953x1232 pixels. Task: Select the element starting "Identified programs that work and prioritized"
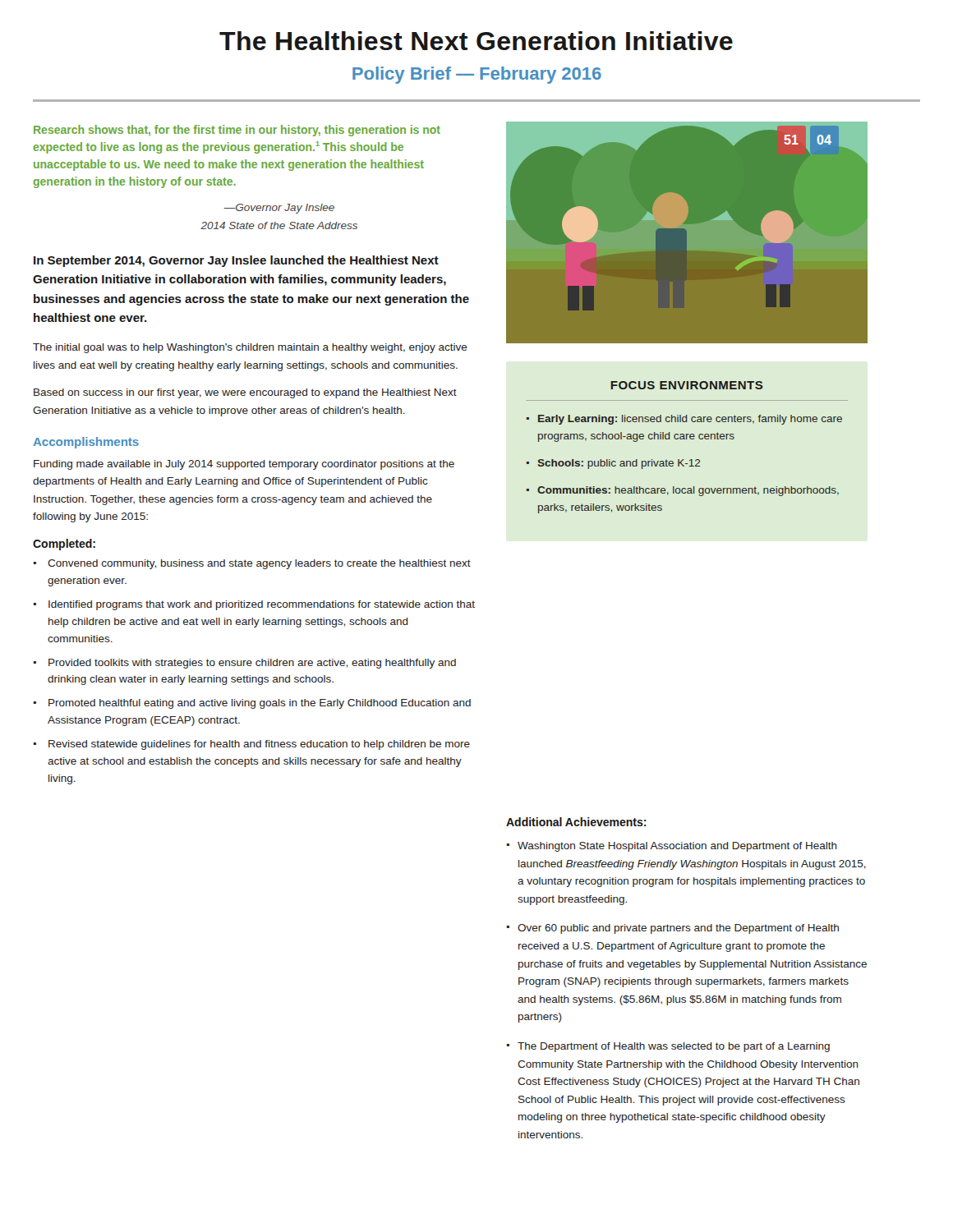tap(261, 621)
